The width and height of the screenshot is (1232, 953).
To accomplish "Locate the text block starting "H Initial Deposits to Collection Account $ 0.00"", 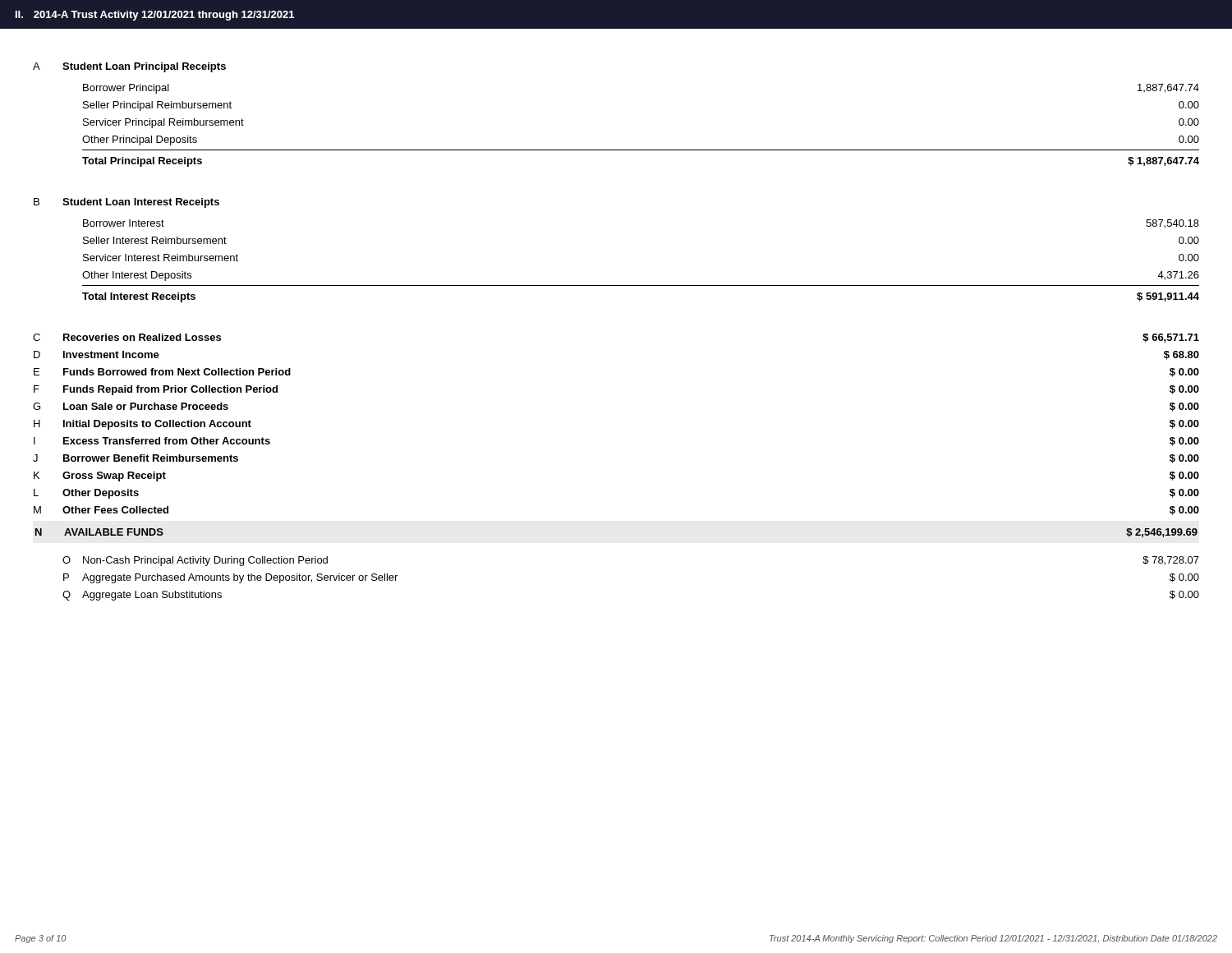I will click(161, 425).
